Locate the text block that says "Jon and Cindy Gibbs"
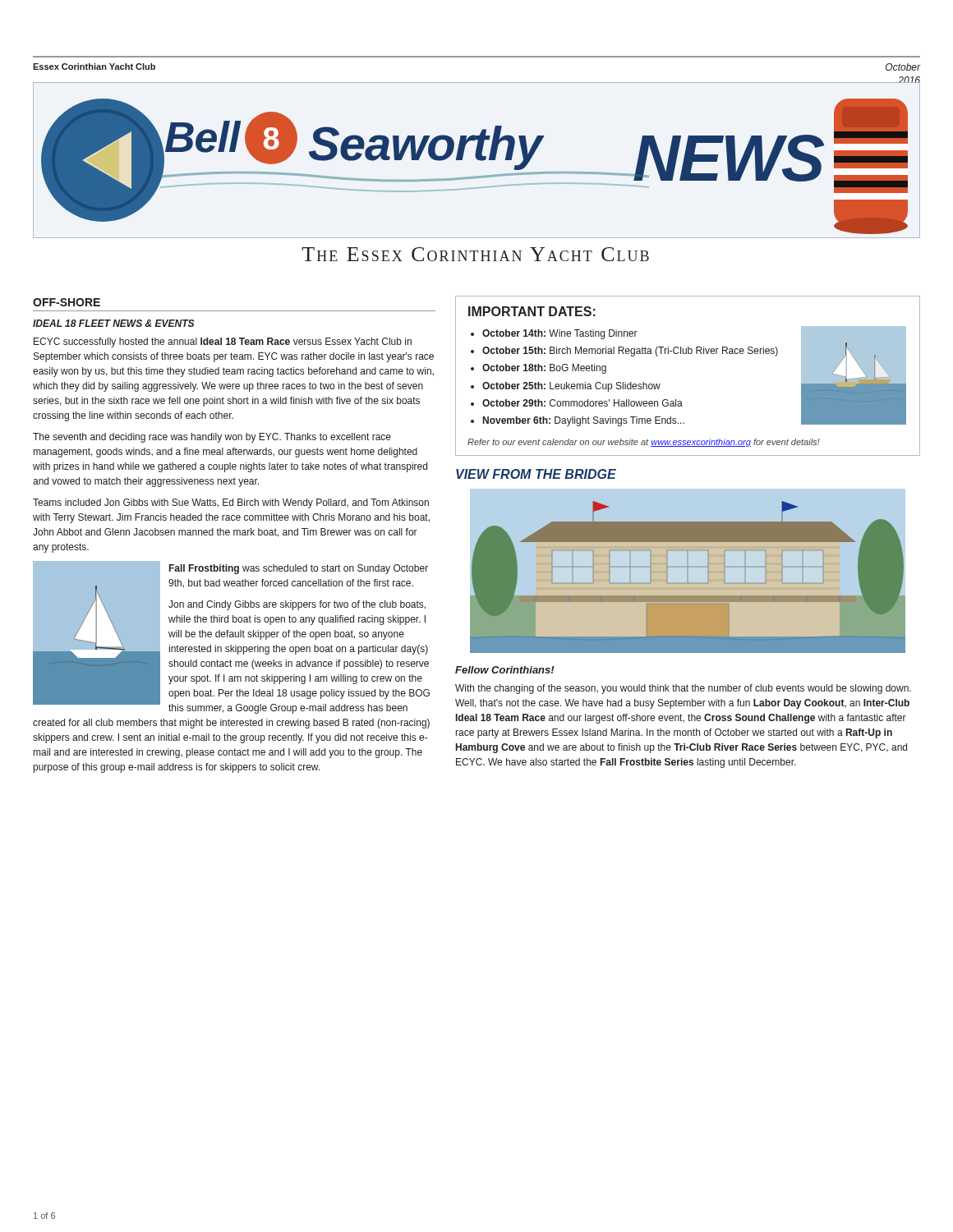The height and width of the screenshot is (1232, 953). (232, 686)
